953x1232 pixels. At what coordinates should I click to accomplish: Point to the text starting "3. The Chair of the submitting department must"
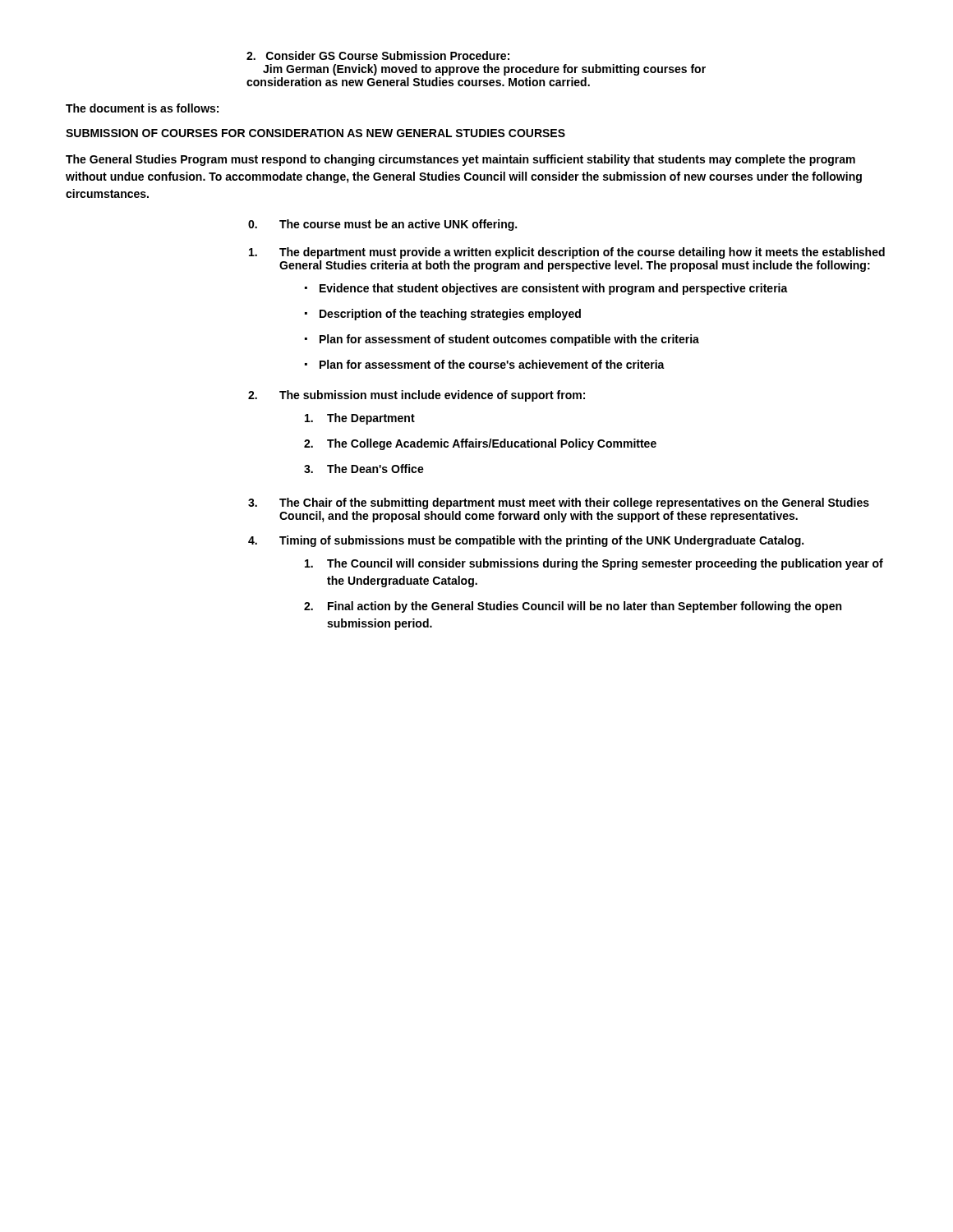coord(574,509)
